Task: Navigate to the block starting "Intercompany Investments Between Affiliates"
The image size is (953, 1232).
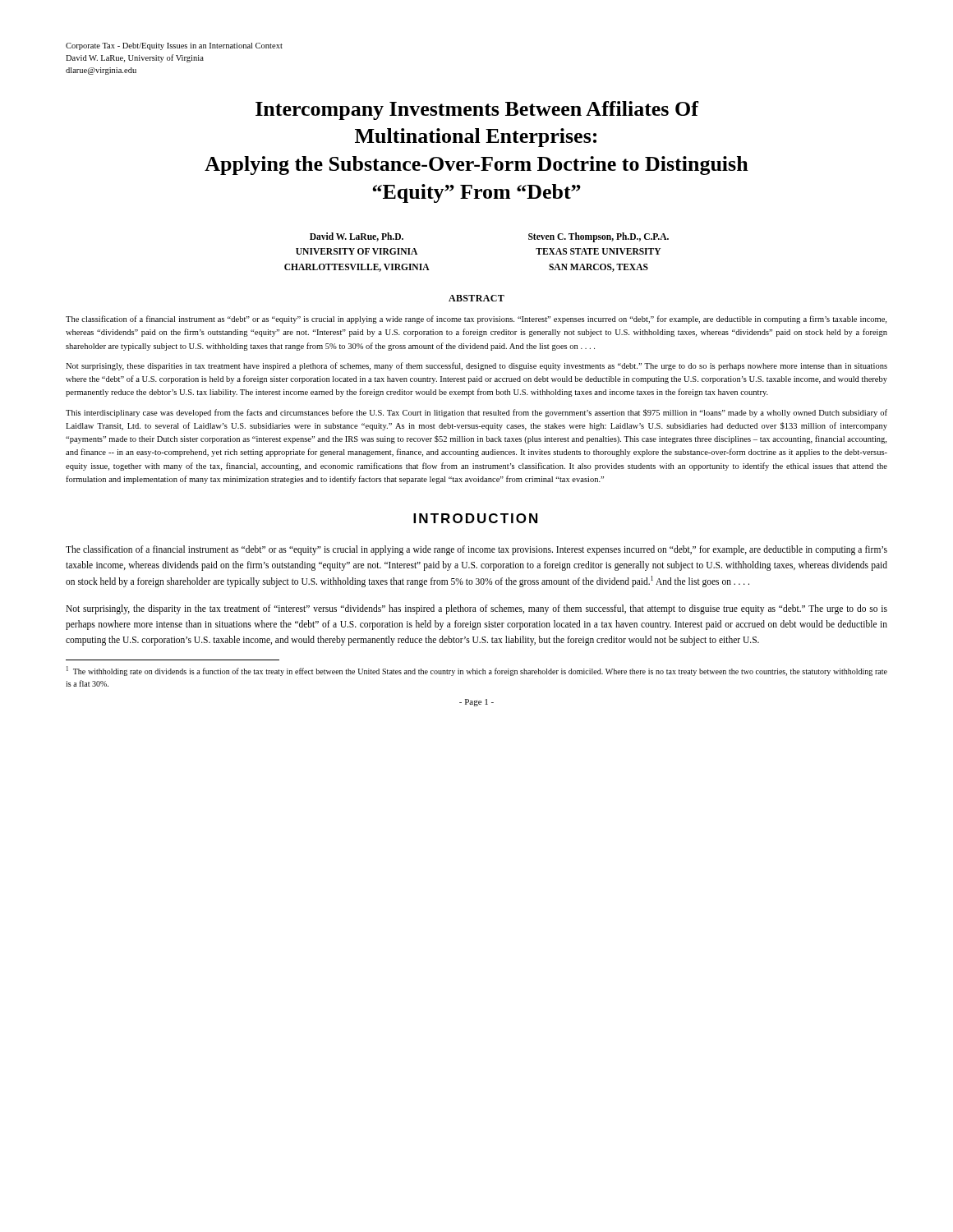Action: click(x=476, y=150)
